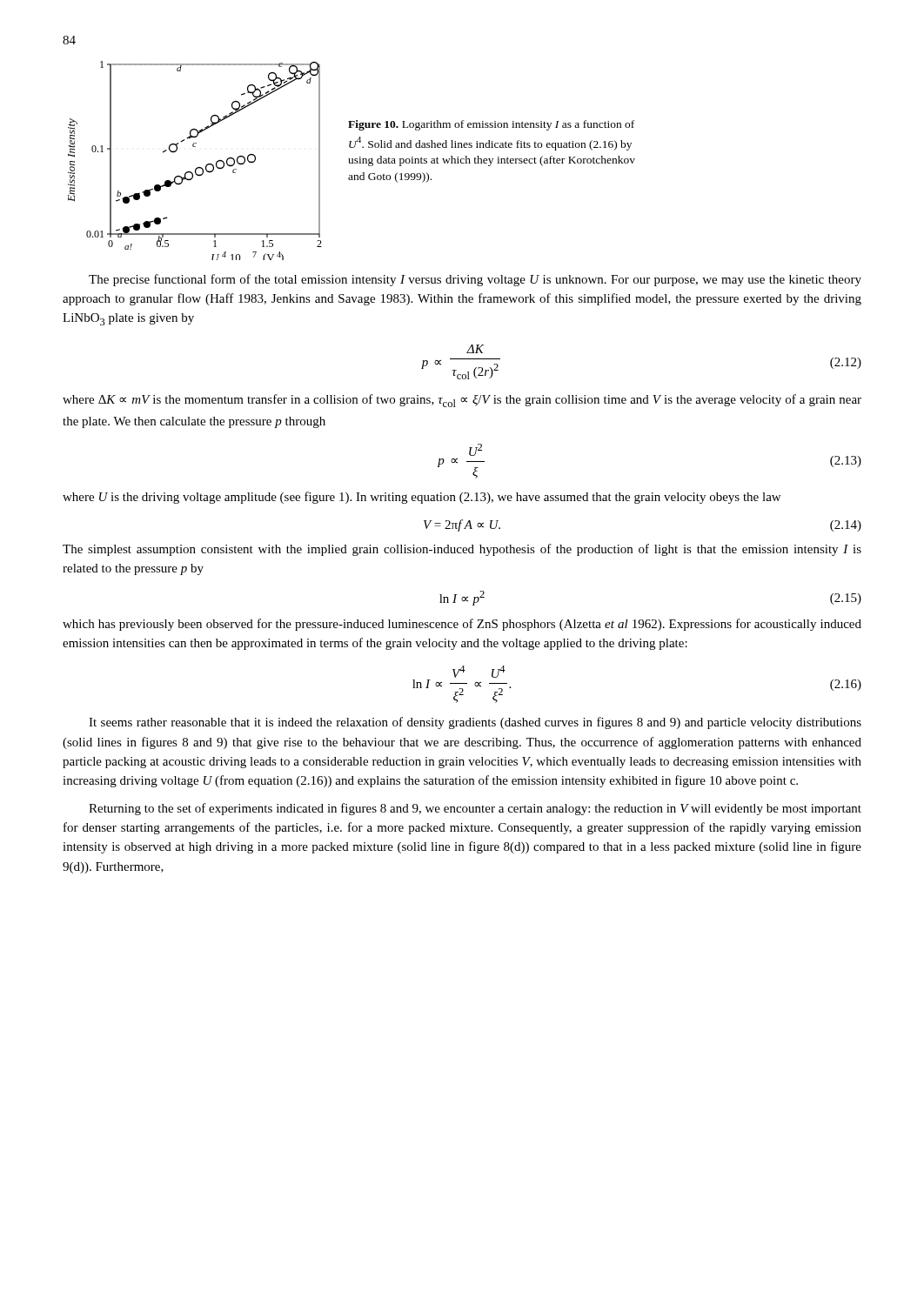The height and width of the screenshot is (1305, 924).
Task: Point to the text block starting "V = 2πf A ∝ U. (2.14)"
Action: click(468, 526)
